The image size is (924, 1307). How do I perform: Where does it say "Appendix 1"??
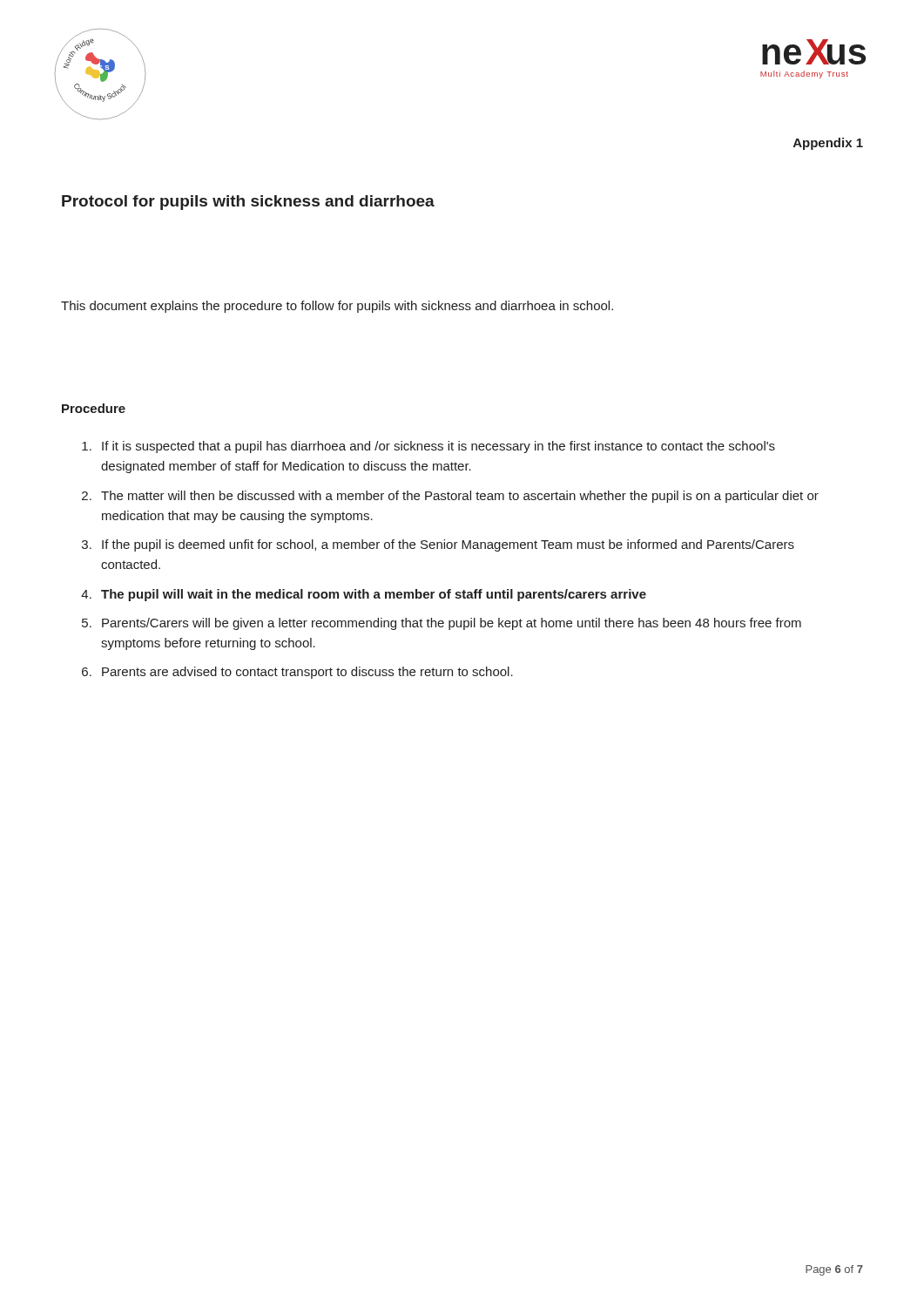click(x=828, y=142)
